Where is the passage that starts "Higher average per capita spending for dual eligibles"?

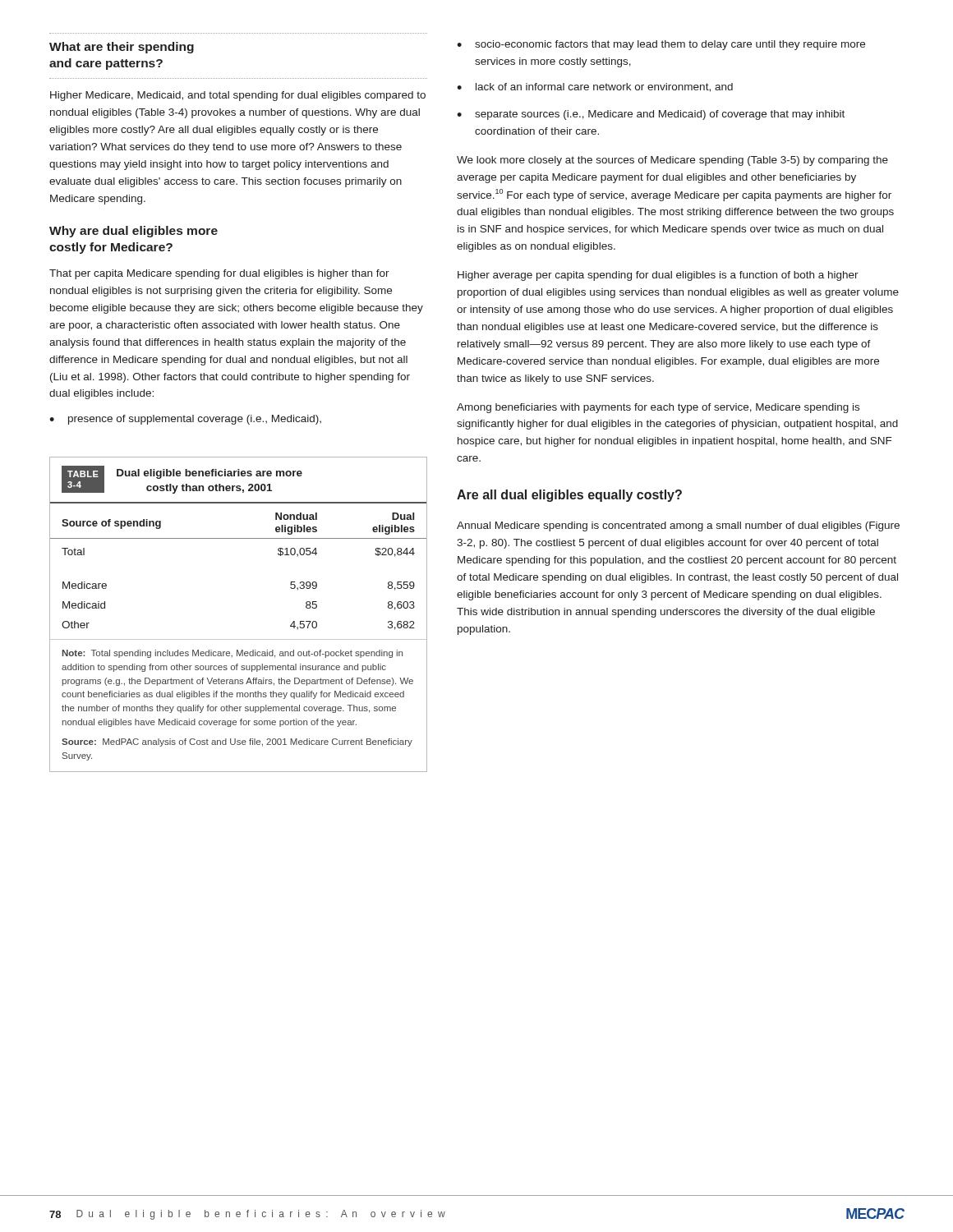pos(678,326)
